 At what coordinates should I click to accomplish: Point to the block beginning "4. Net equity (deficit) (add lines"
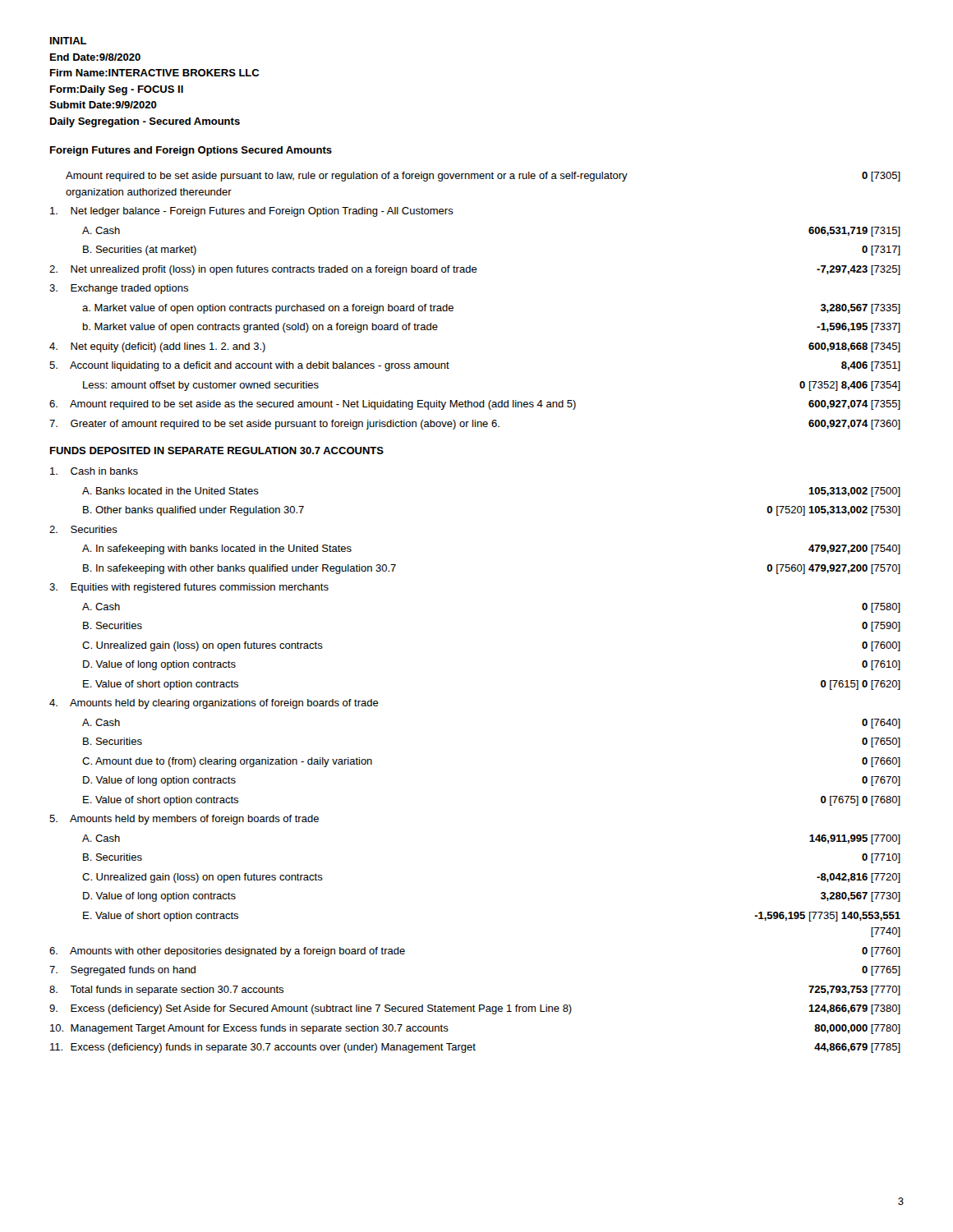click(166, 347)
